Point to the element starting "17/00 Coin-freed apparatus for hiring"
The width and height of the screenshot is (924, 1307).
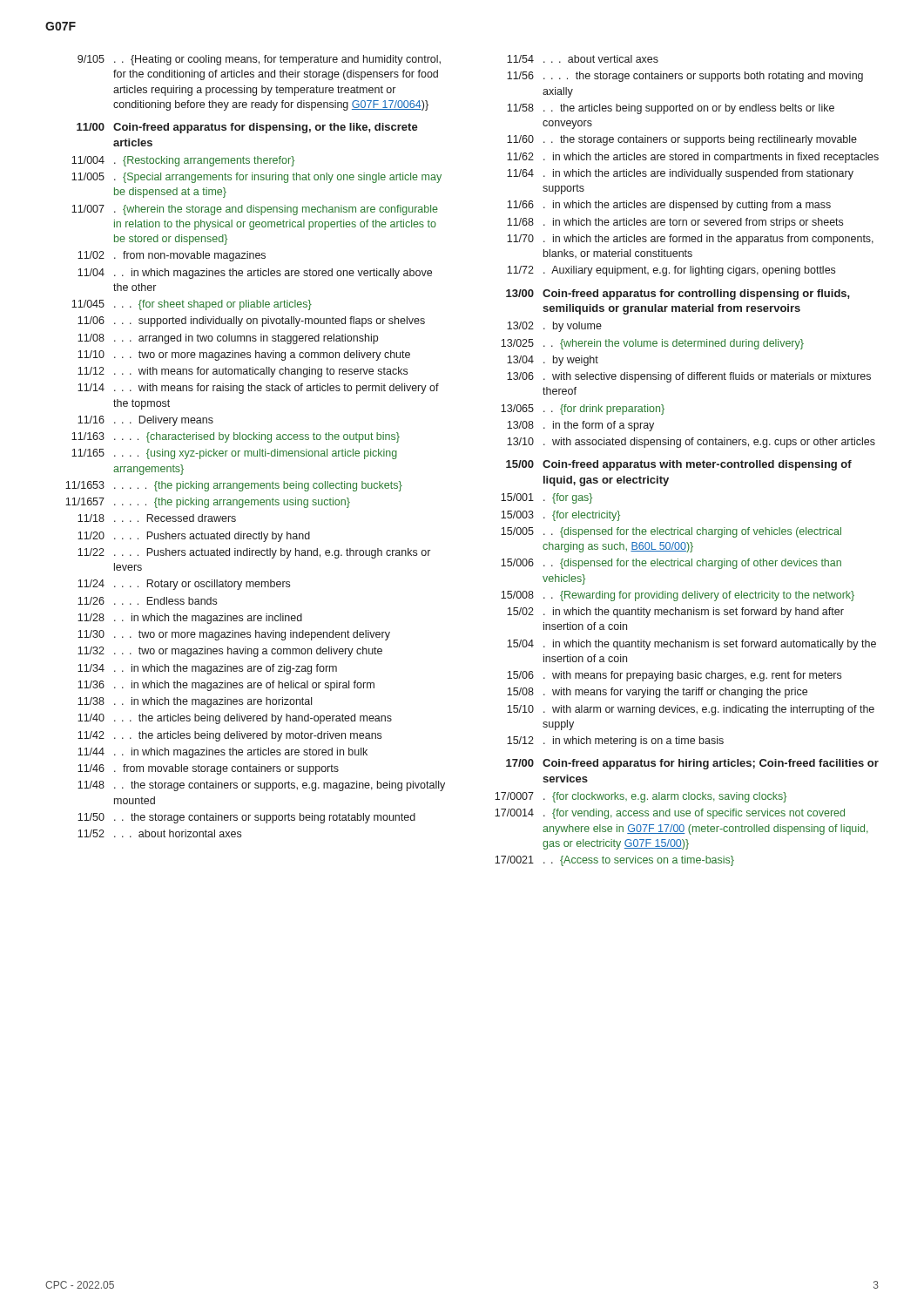pyautogui.click(x=679, y=771)
